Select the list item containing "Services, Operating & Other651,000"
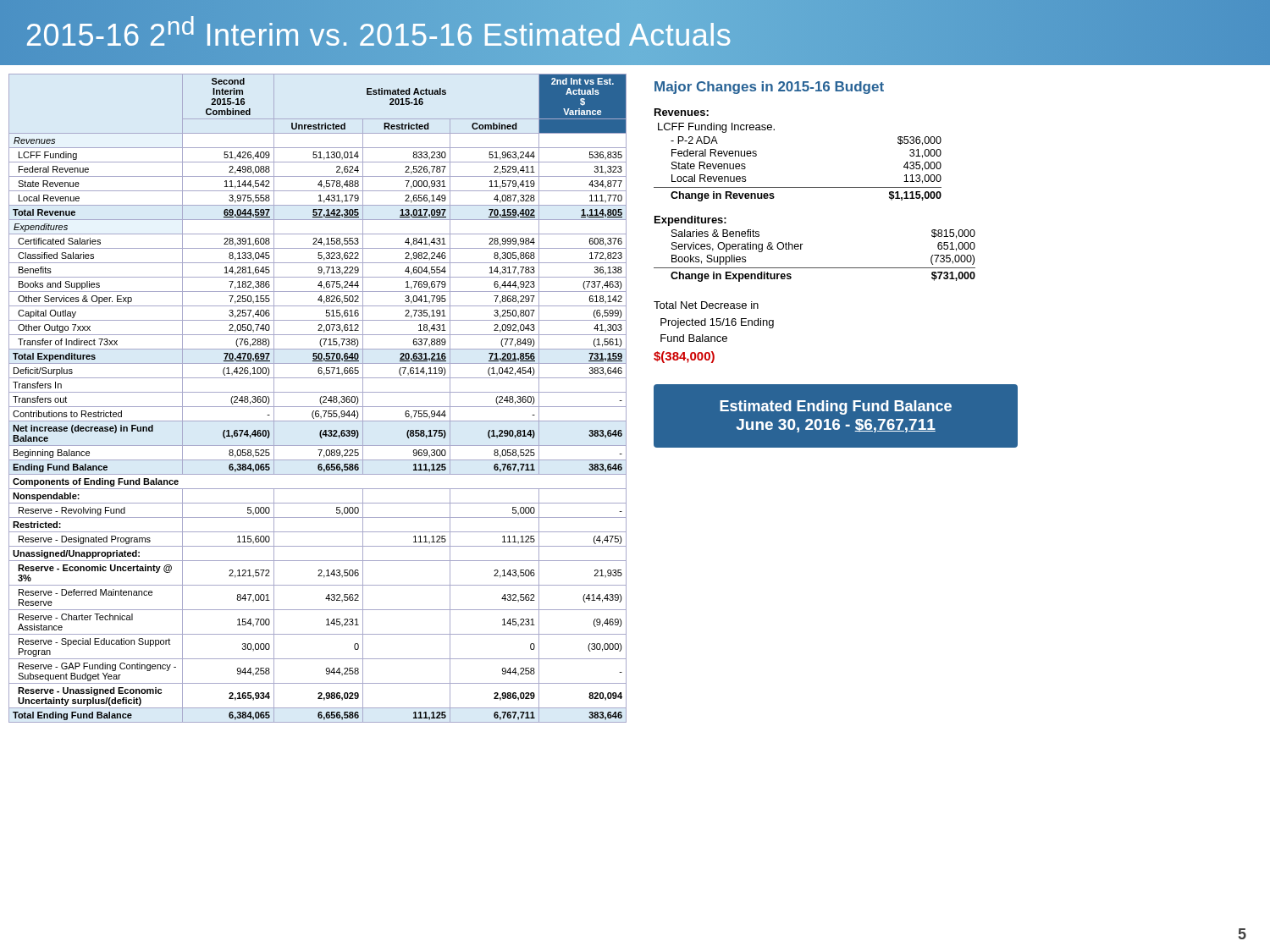Viewport: 1270px width, 952px height. point(734,247)
